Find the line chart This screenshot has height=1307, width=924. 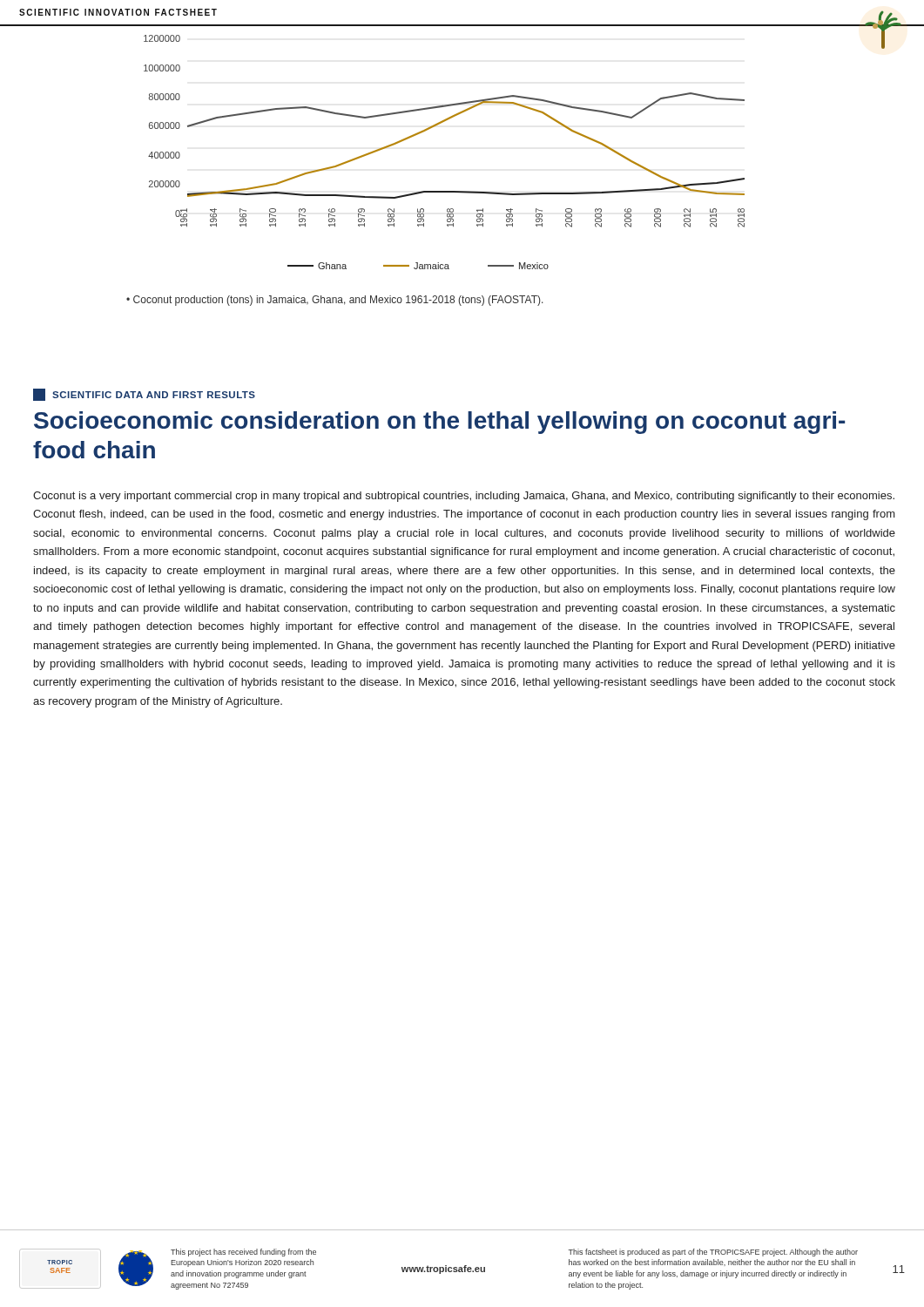440,157
